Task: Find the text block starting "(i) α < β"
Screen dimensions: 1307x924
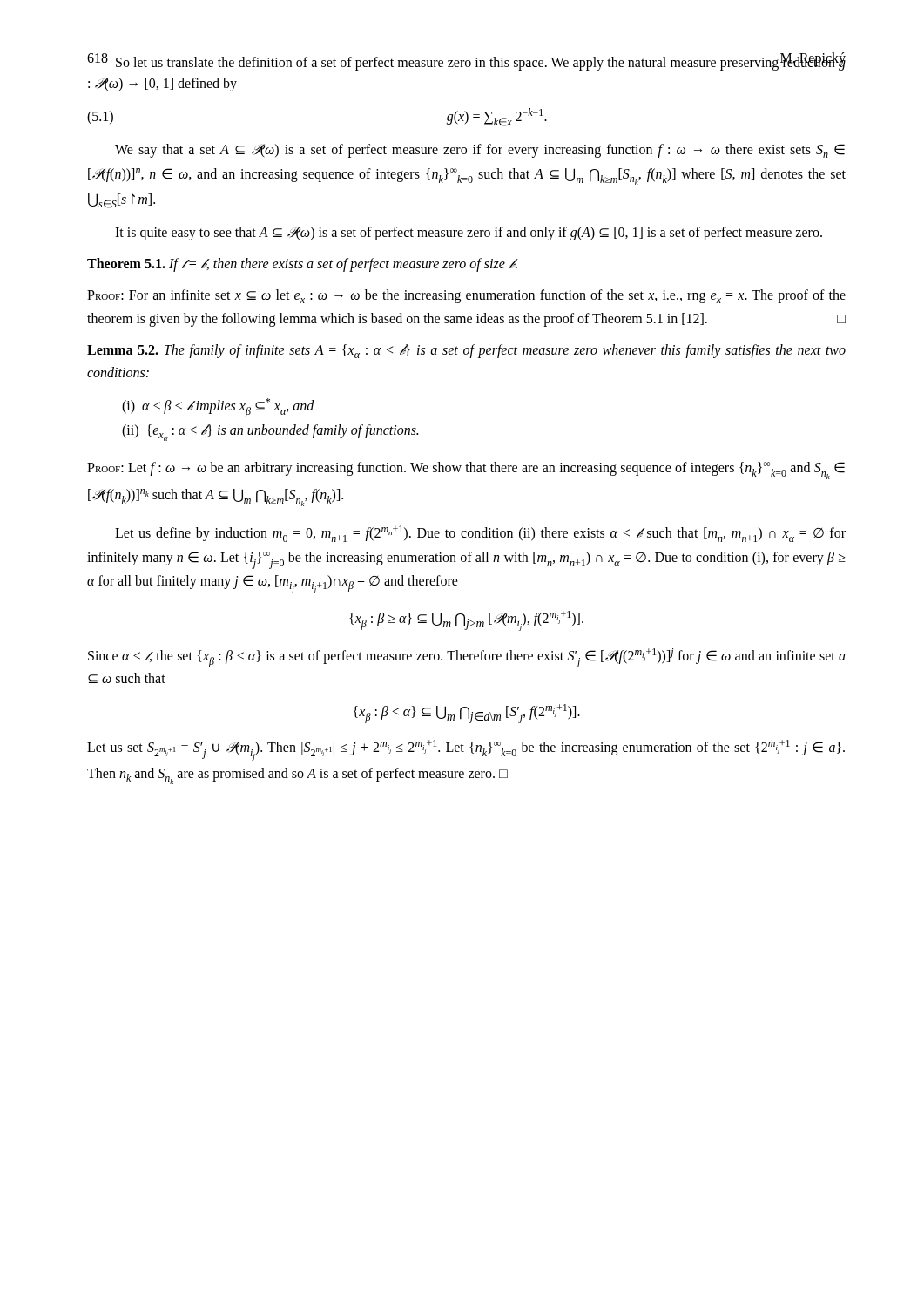Action: 218,406
